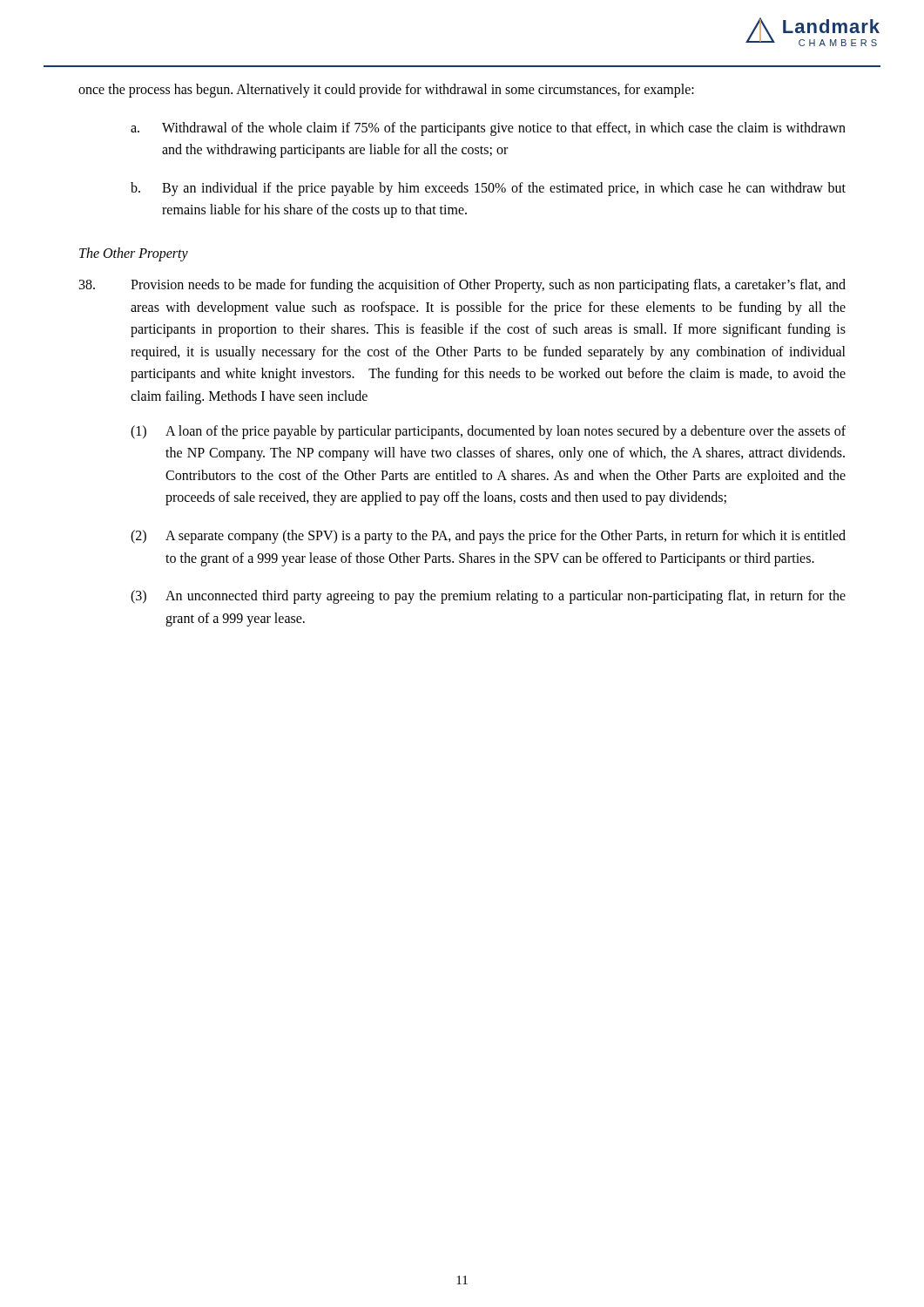The image size is (924, 1307).
Task: Navigate to the text block starting "(2) A separate company"
Action: pos(488,547)
